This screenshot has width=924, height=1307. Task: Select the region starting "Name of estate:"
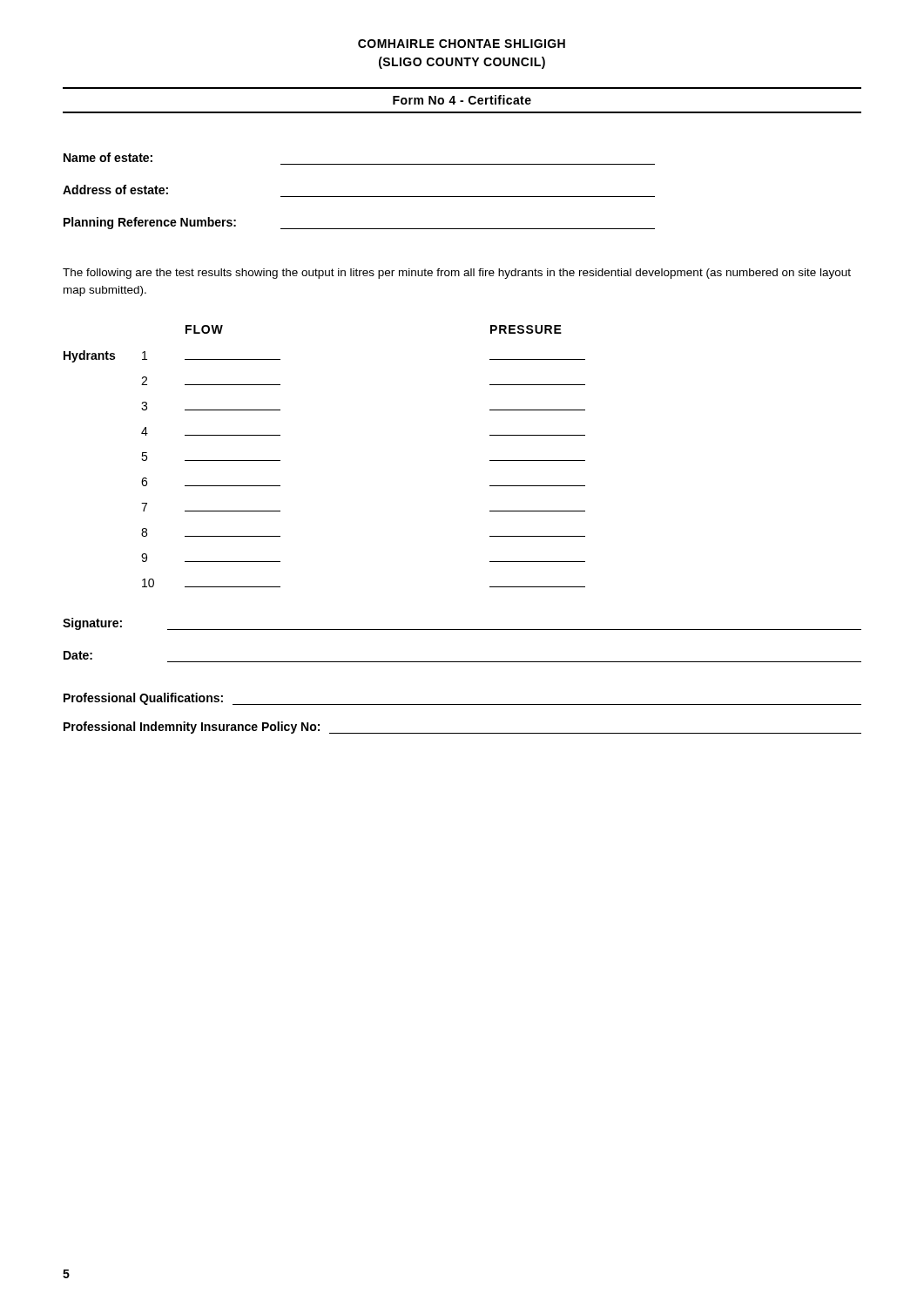(359, 156)
